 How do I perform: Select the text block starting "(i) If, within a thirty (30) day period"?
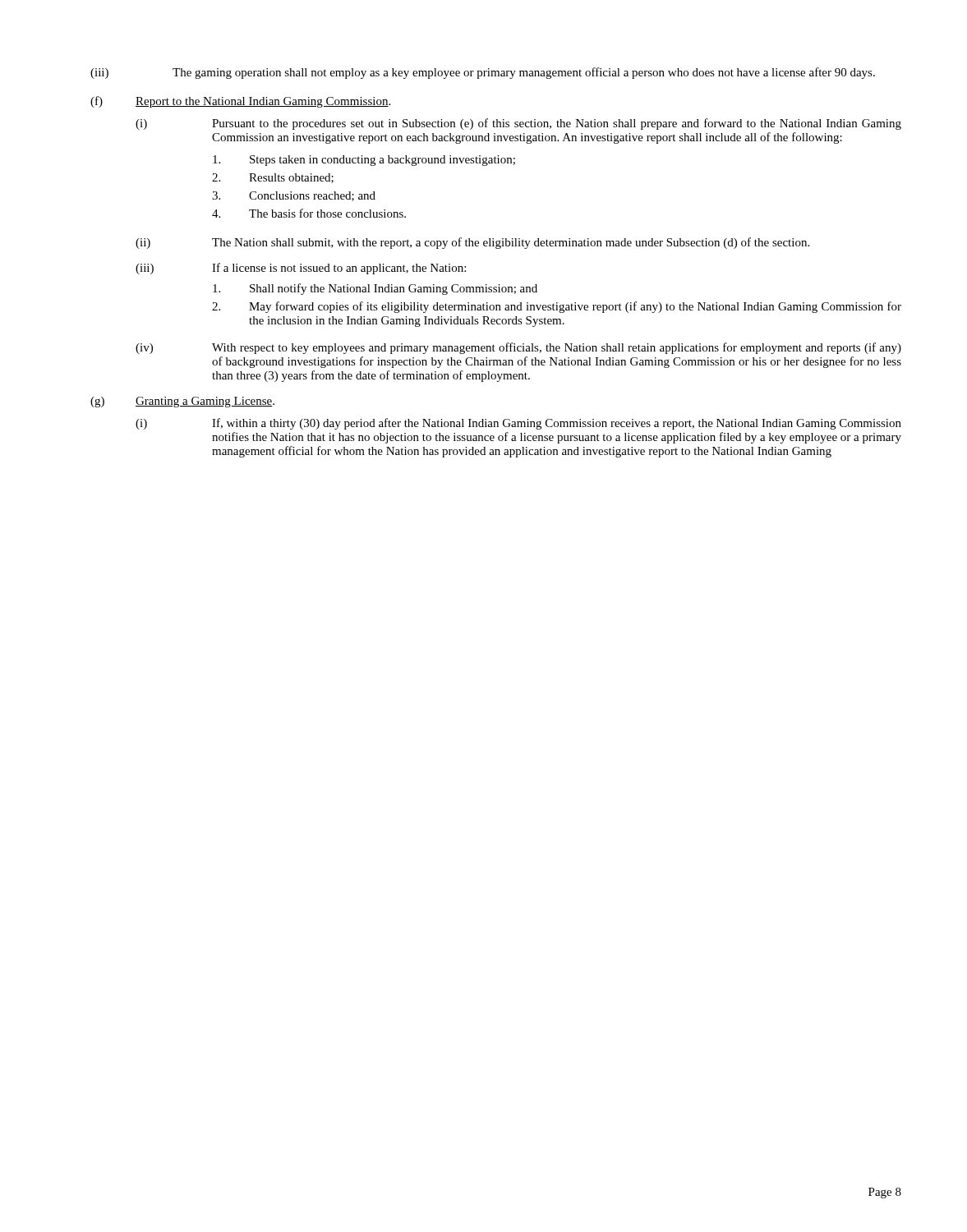click(x=496, y=437)
